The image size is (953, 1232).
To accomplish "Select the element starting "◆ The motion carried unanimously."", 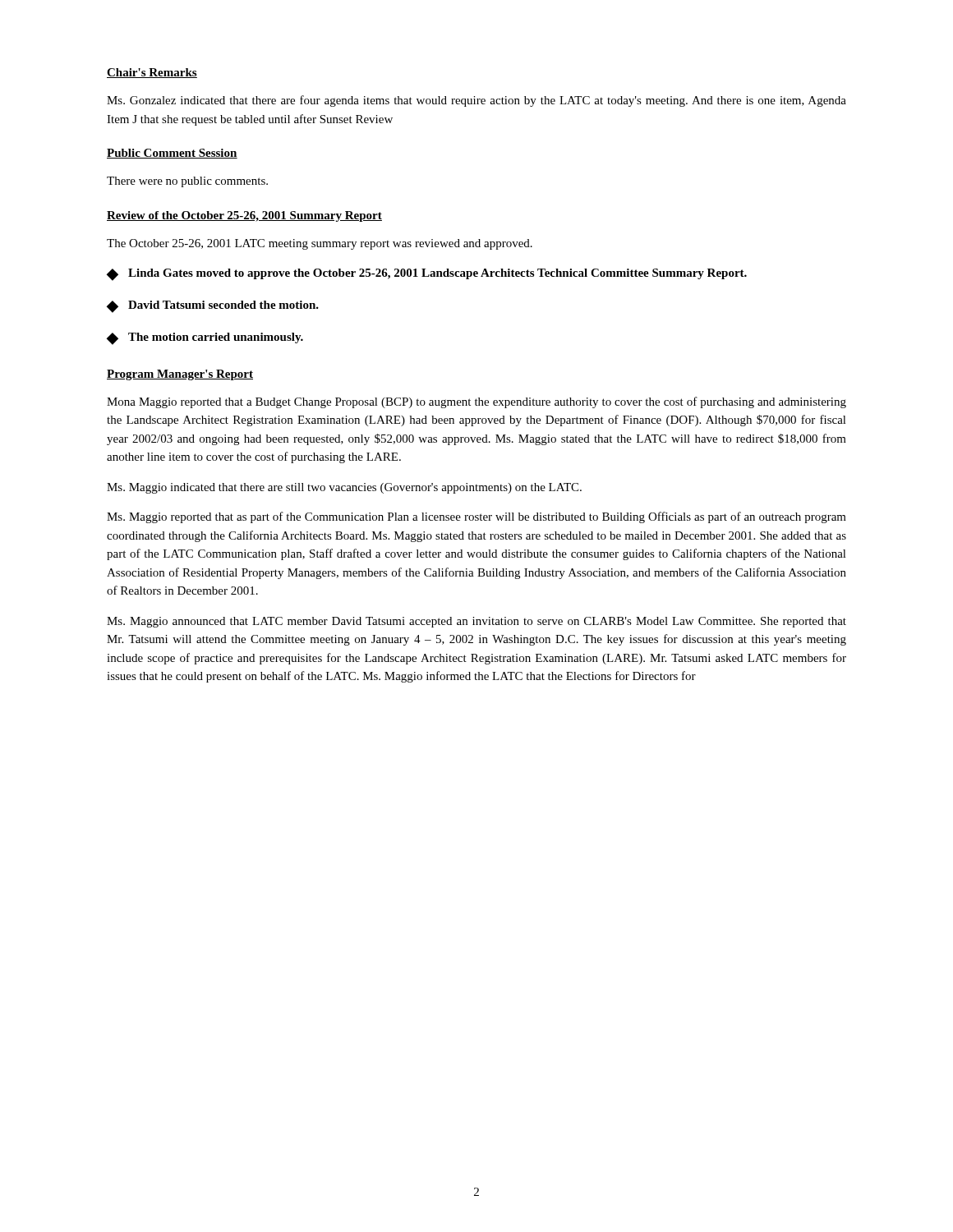I will (205, 338).
